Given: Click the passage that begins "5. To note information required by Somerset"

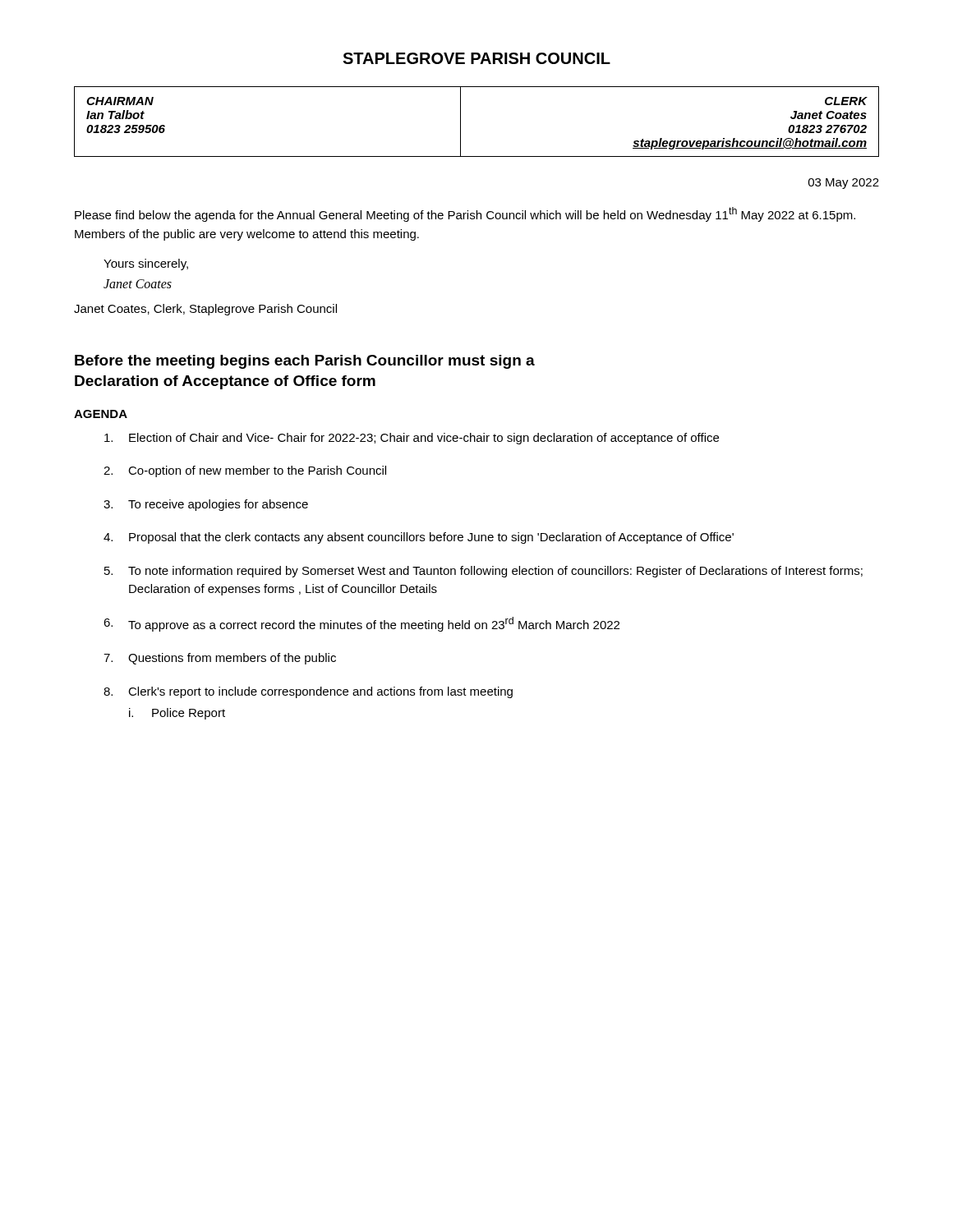Looking at the screenshot, I should click(491, 580).
